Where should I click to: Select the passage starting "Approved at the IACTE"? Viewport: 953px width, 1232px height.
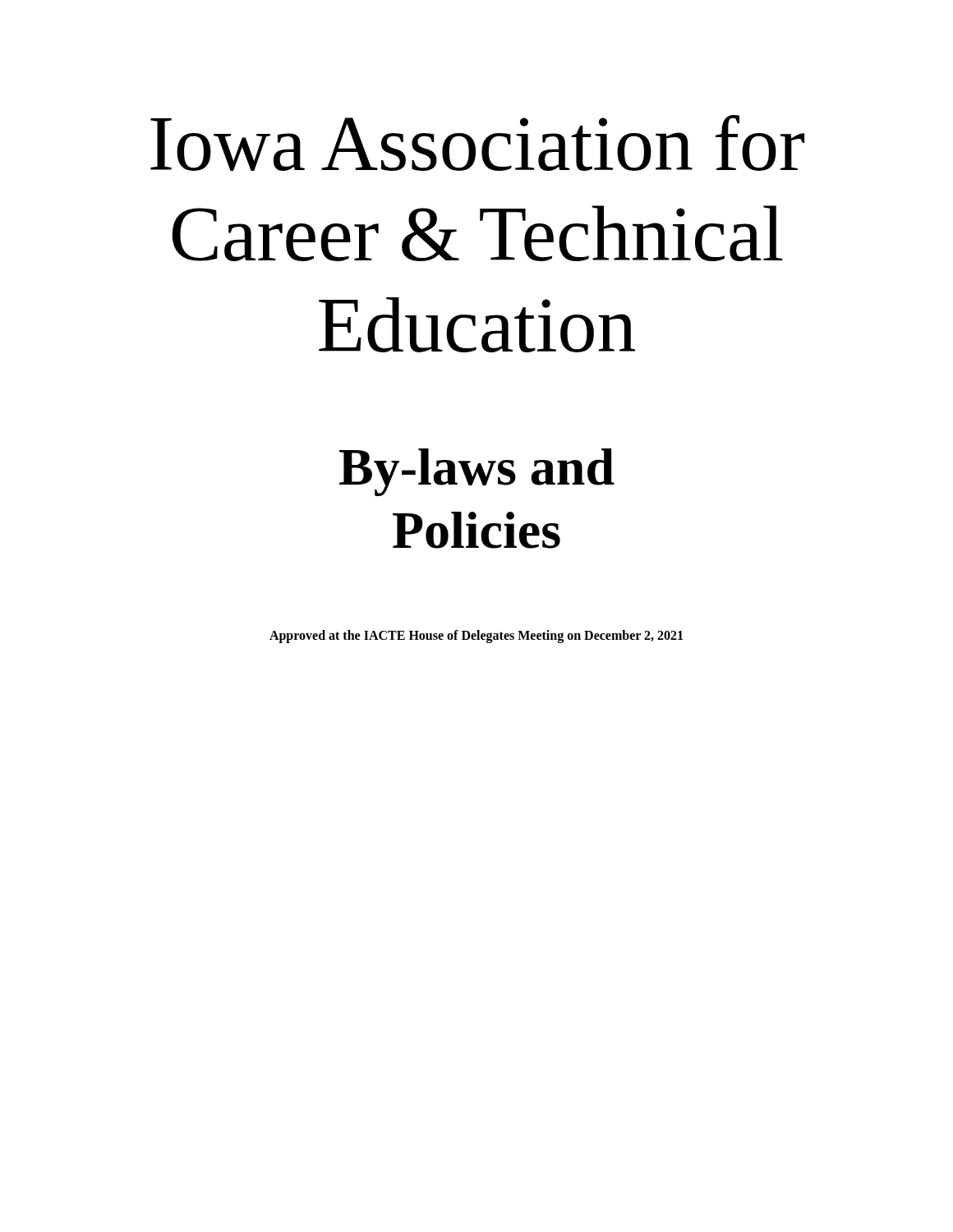point(476,635)
